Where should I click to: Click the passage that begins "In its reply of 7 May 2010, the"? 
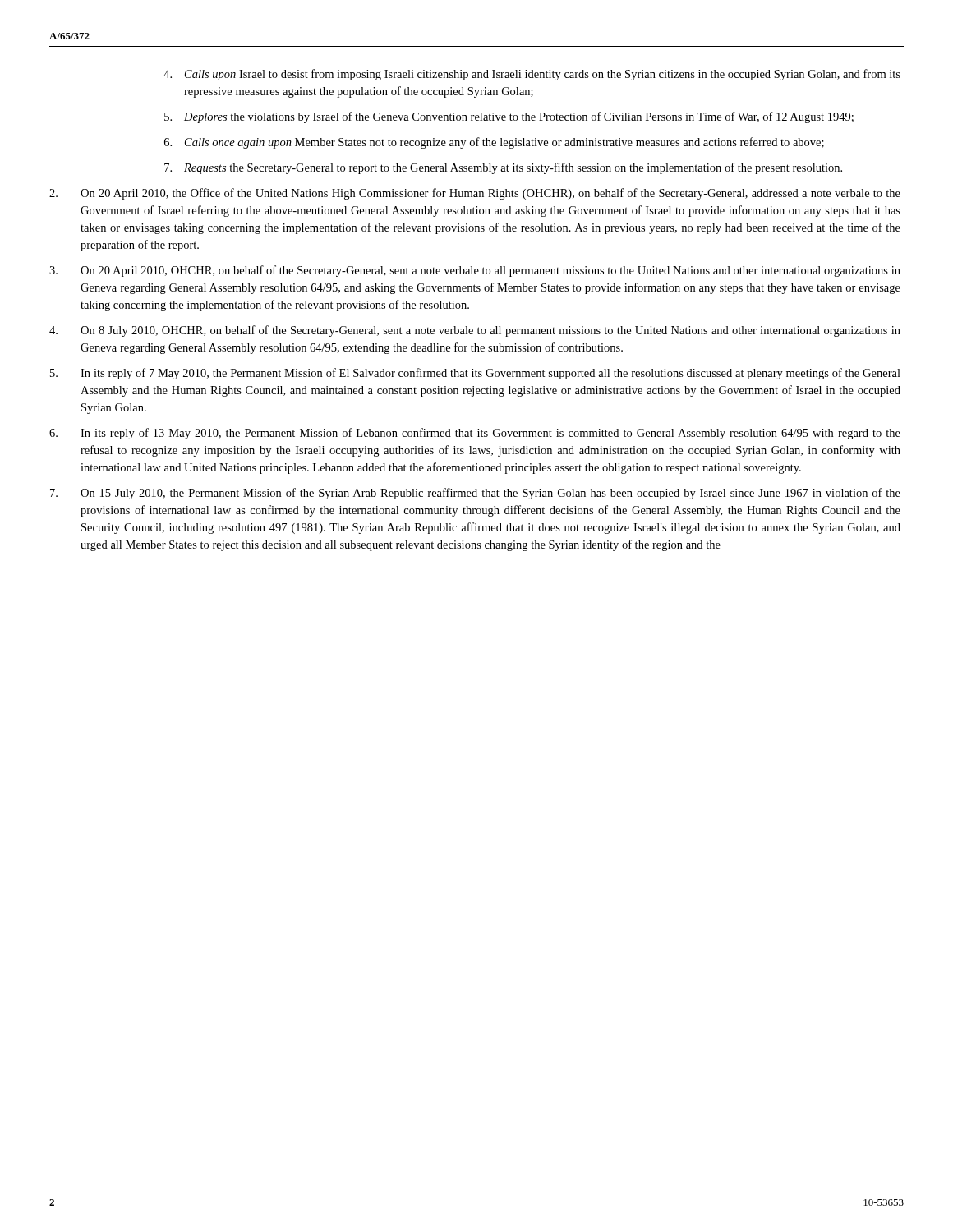(x=475, y=391)
